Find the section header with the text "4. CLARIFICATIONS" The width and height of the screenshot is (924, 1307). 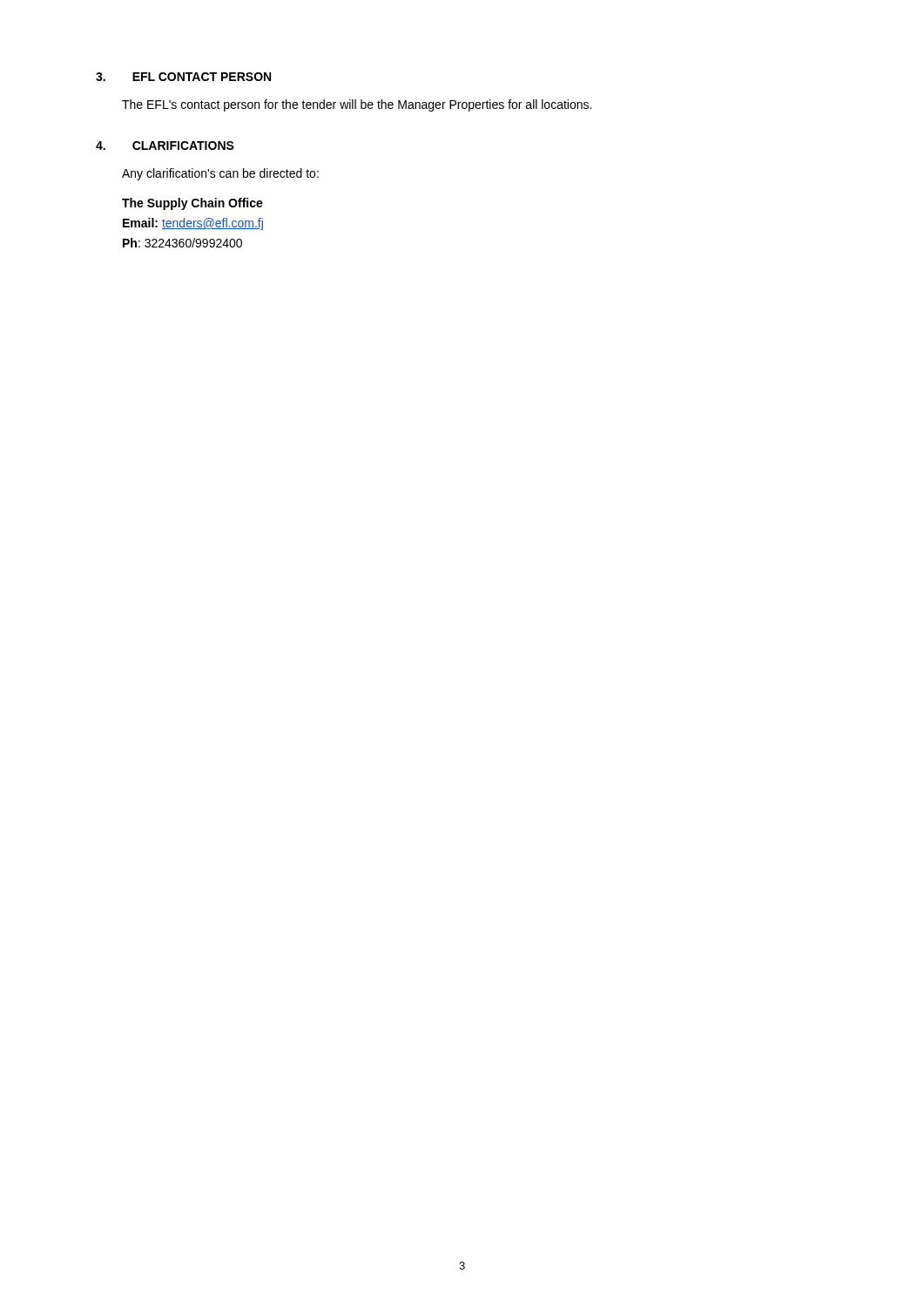coord(165,146)
